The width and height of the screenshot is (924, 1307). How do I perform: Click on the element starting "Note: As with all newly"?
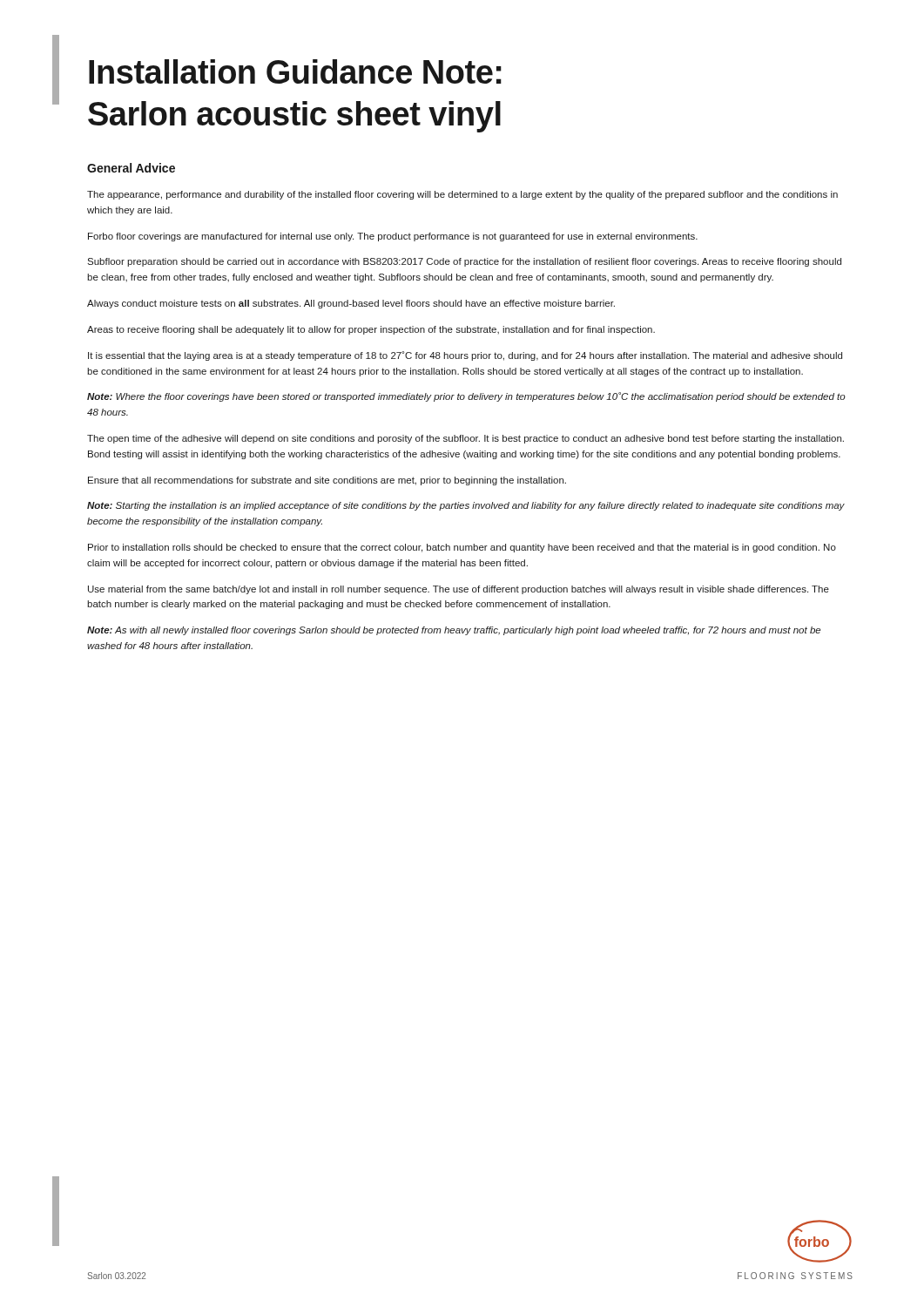454,638
